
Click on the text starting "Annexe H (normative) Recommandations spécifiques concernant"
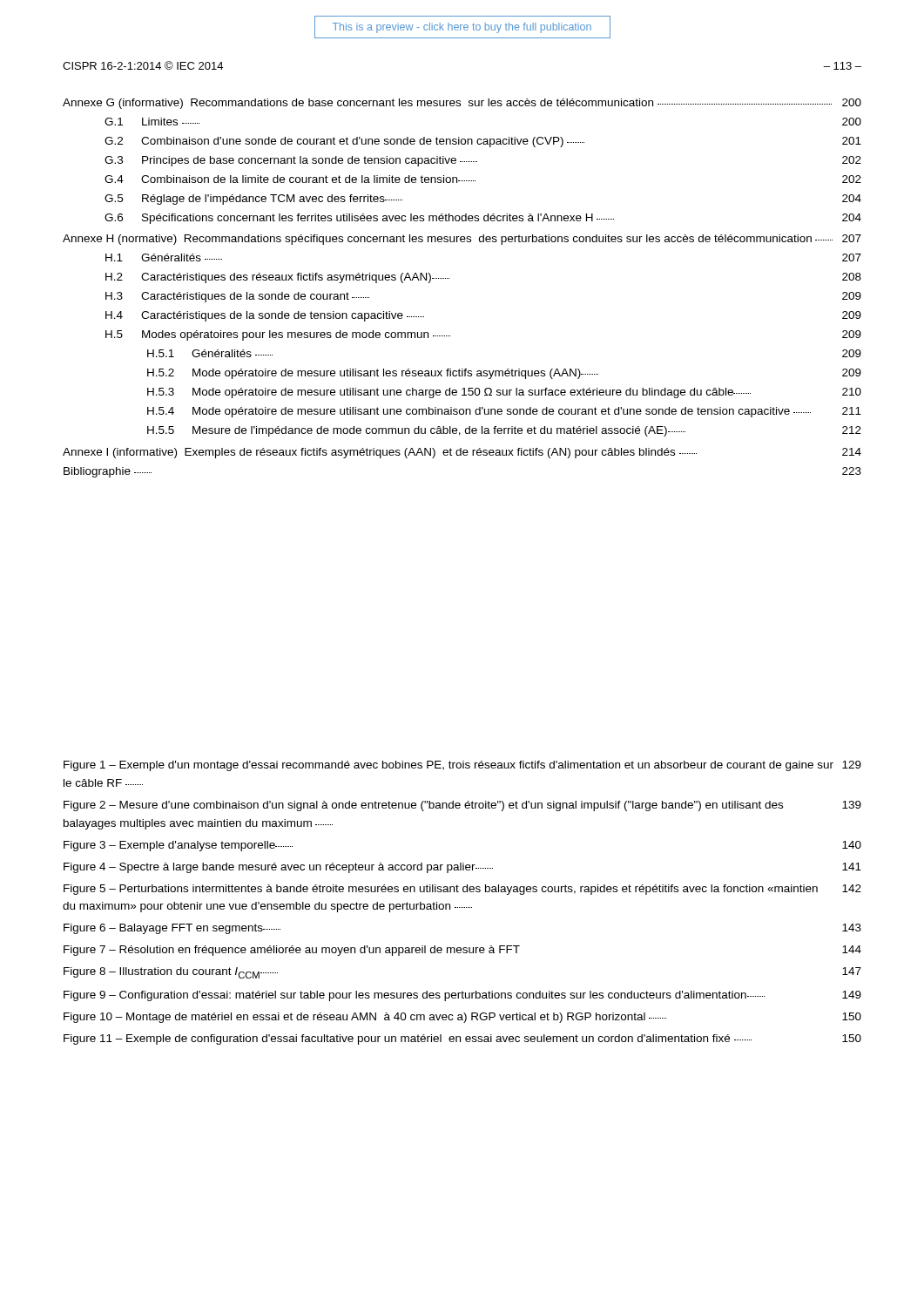(462, 240)
